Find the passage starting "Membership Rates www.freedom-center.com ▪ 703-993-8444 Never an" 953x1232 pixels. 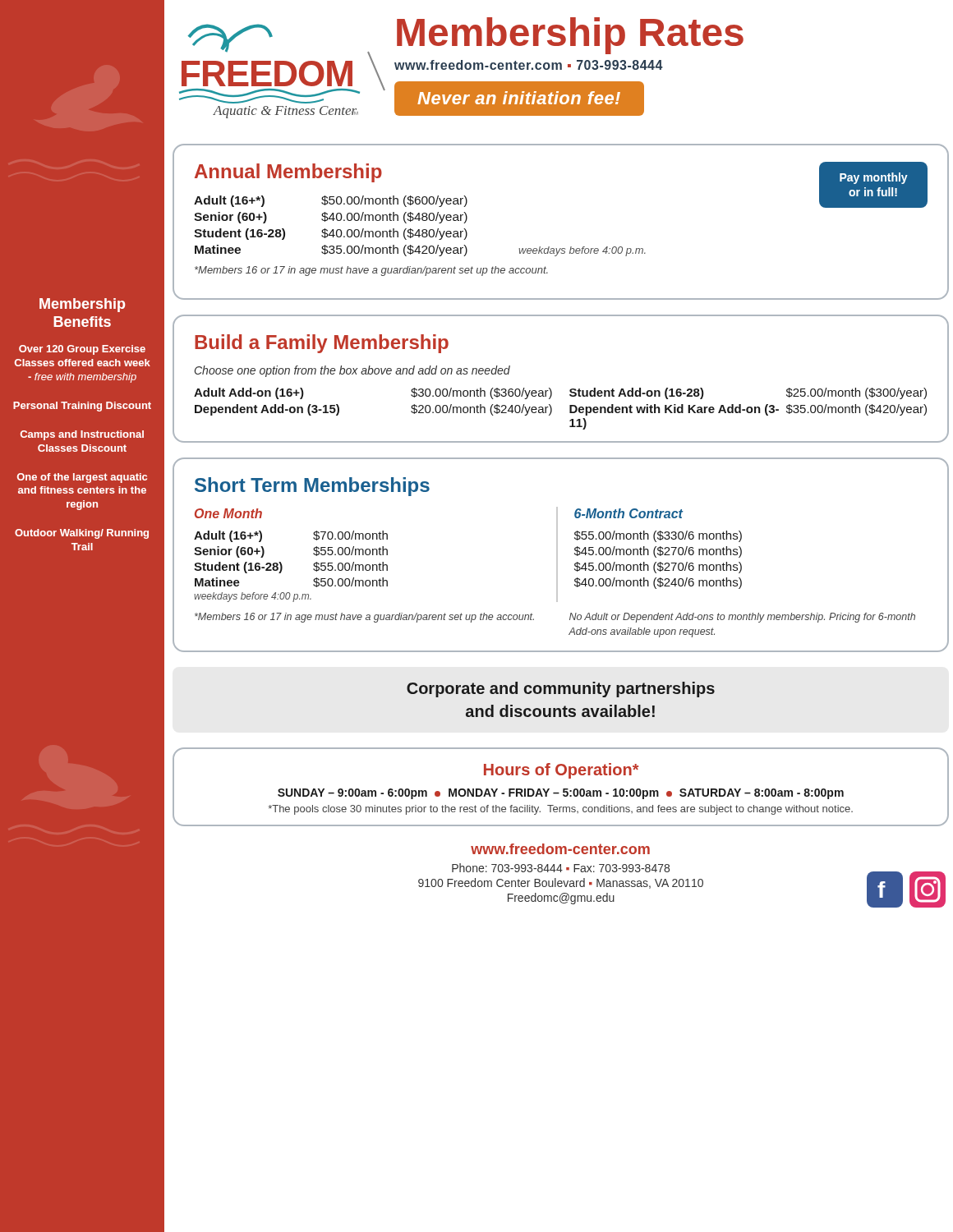pyautogui.click(x=633, y=63)
